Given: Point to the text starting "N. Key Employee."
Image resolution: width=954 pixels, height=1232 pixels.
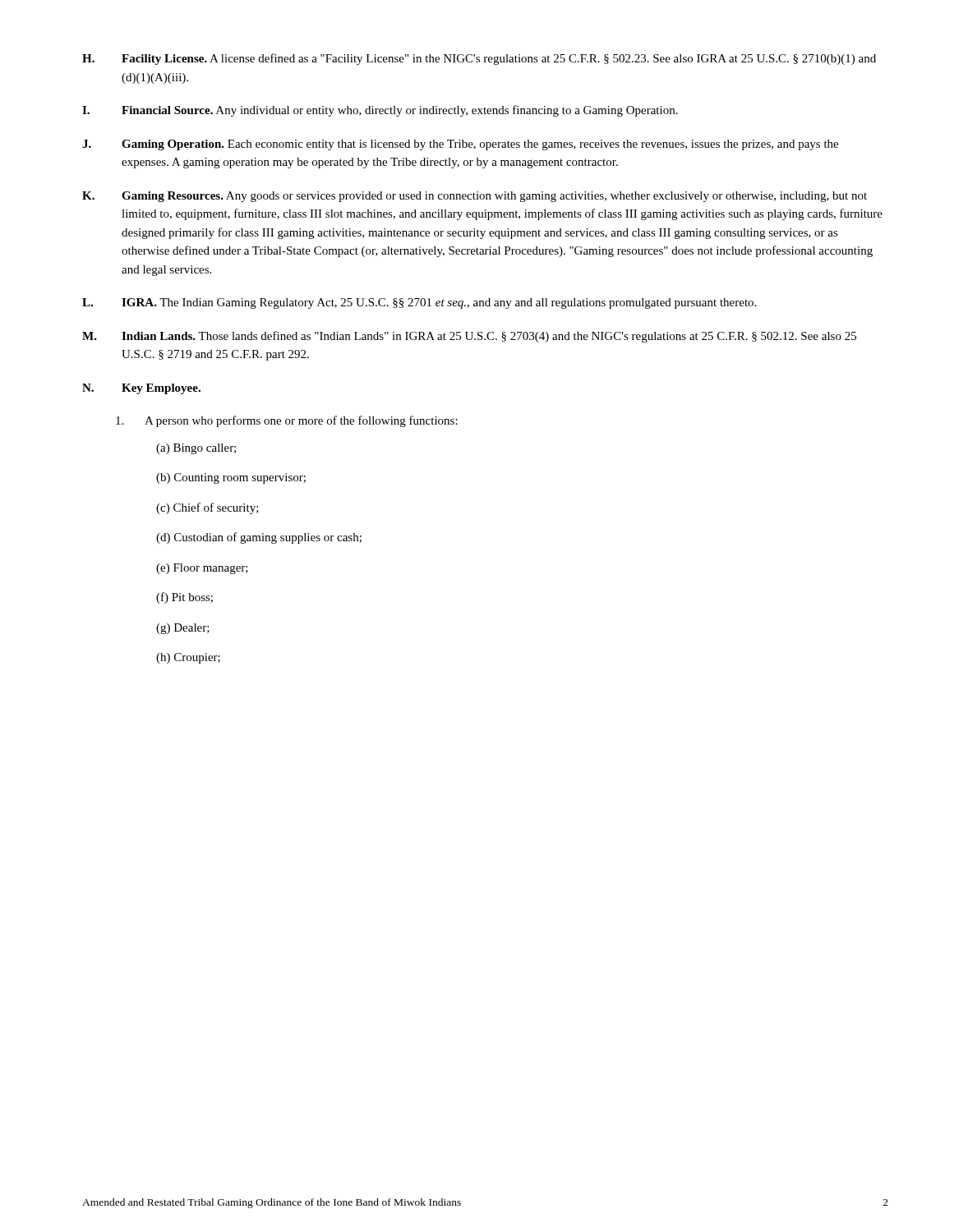Looking at the screenshot, I should (x=141, y=389).
